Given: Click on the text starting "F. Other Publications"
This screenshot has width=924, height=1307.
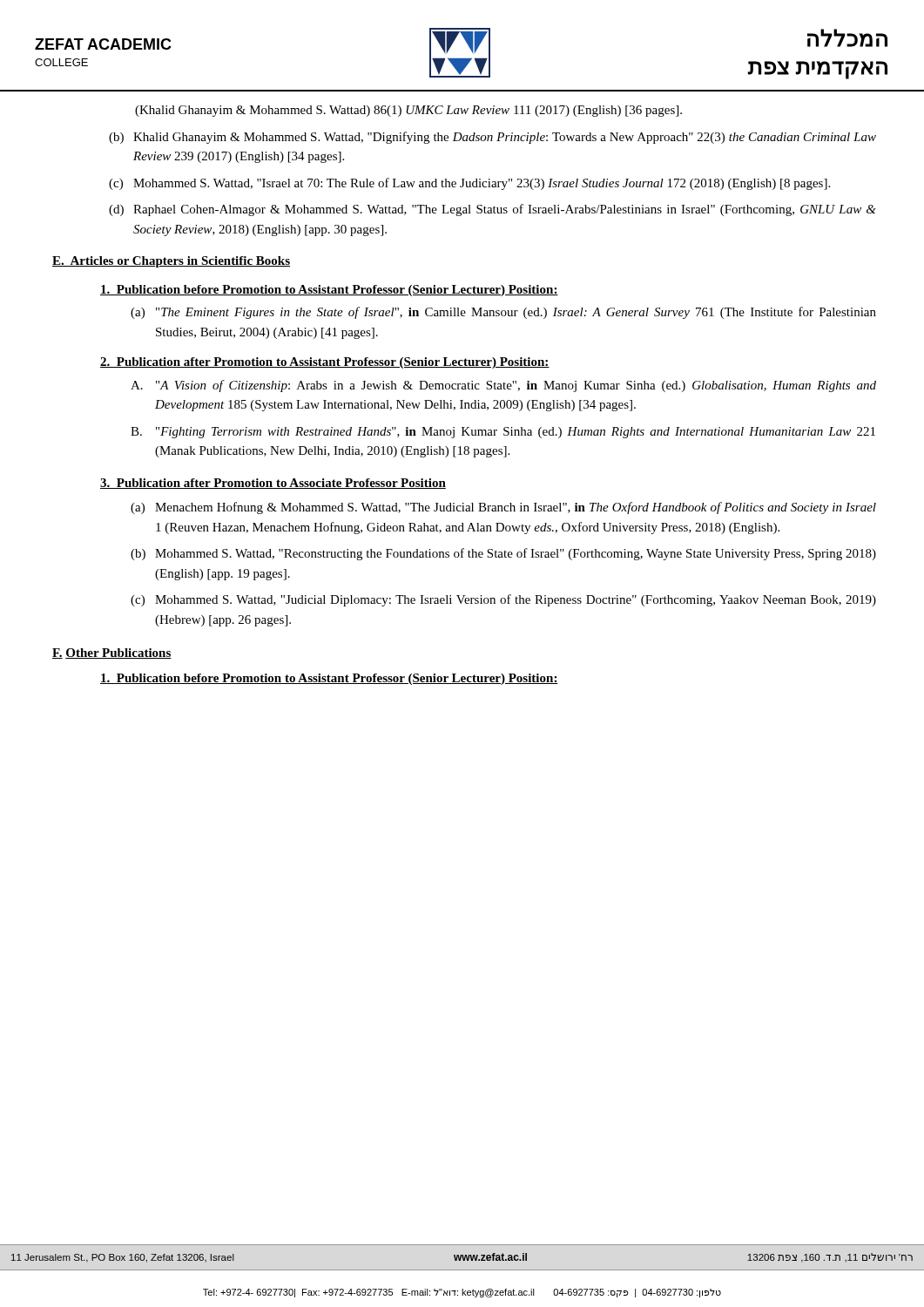Looking at the screenshot, I should click(x=112, y=653).
